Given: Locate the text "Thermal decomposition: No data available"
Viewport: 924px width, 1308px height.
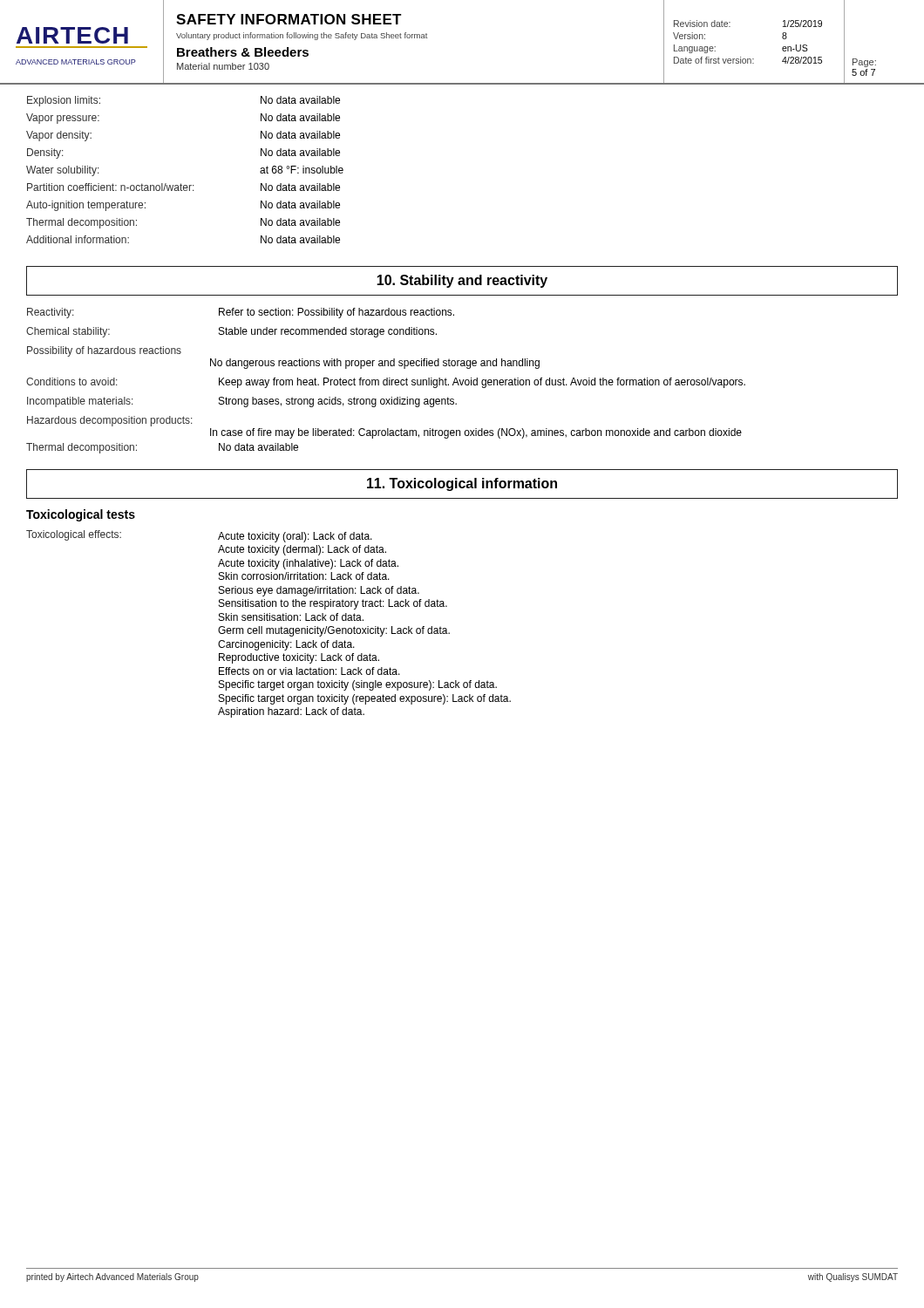Looking at the screenshot, I should (x=85, y=448).
